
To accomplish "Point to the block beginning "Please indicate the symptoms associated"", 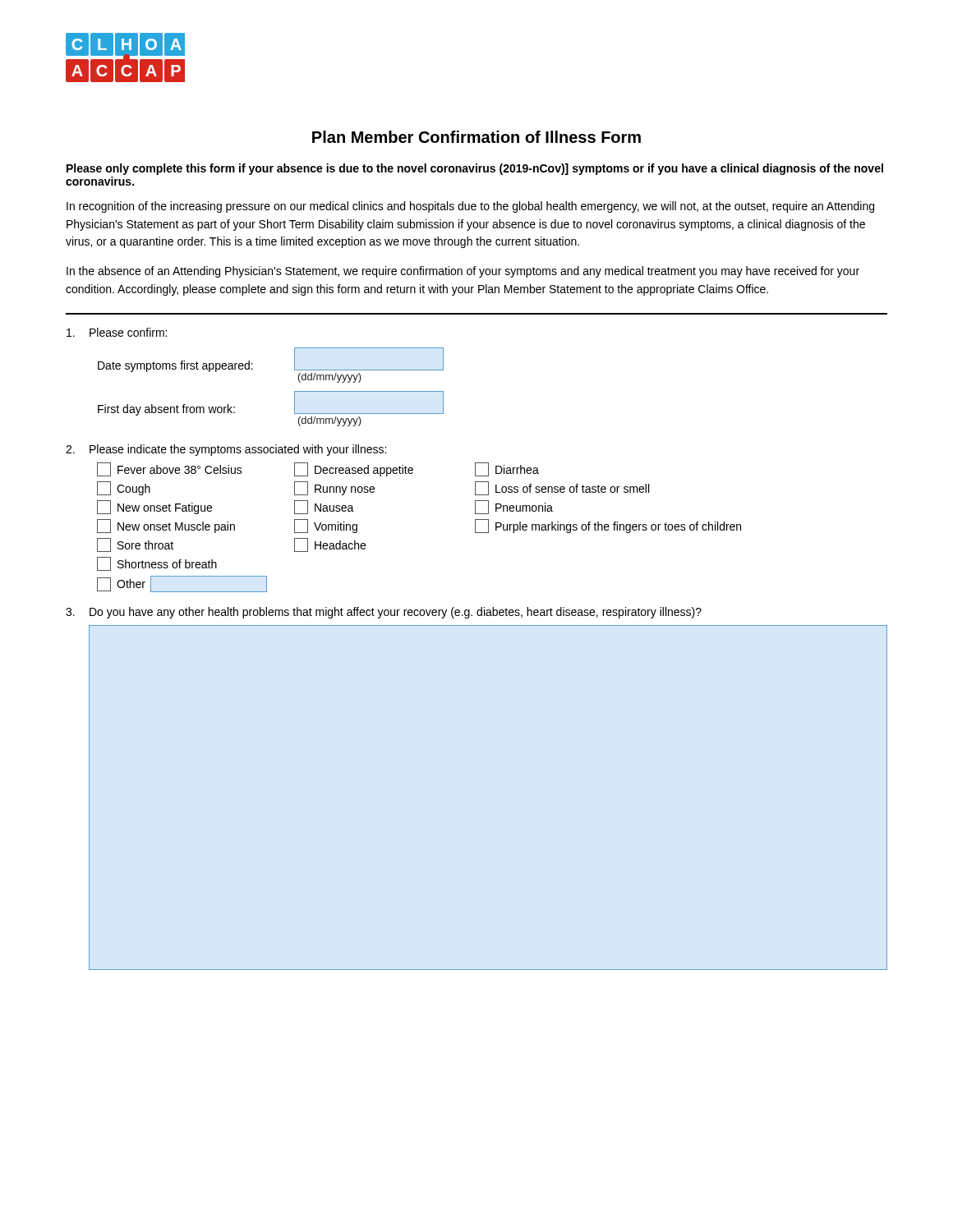I will [x=238, y=450].
